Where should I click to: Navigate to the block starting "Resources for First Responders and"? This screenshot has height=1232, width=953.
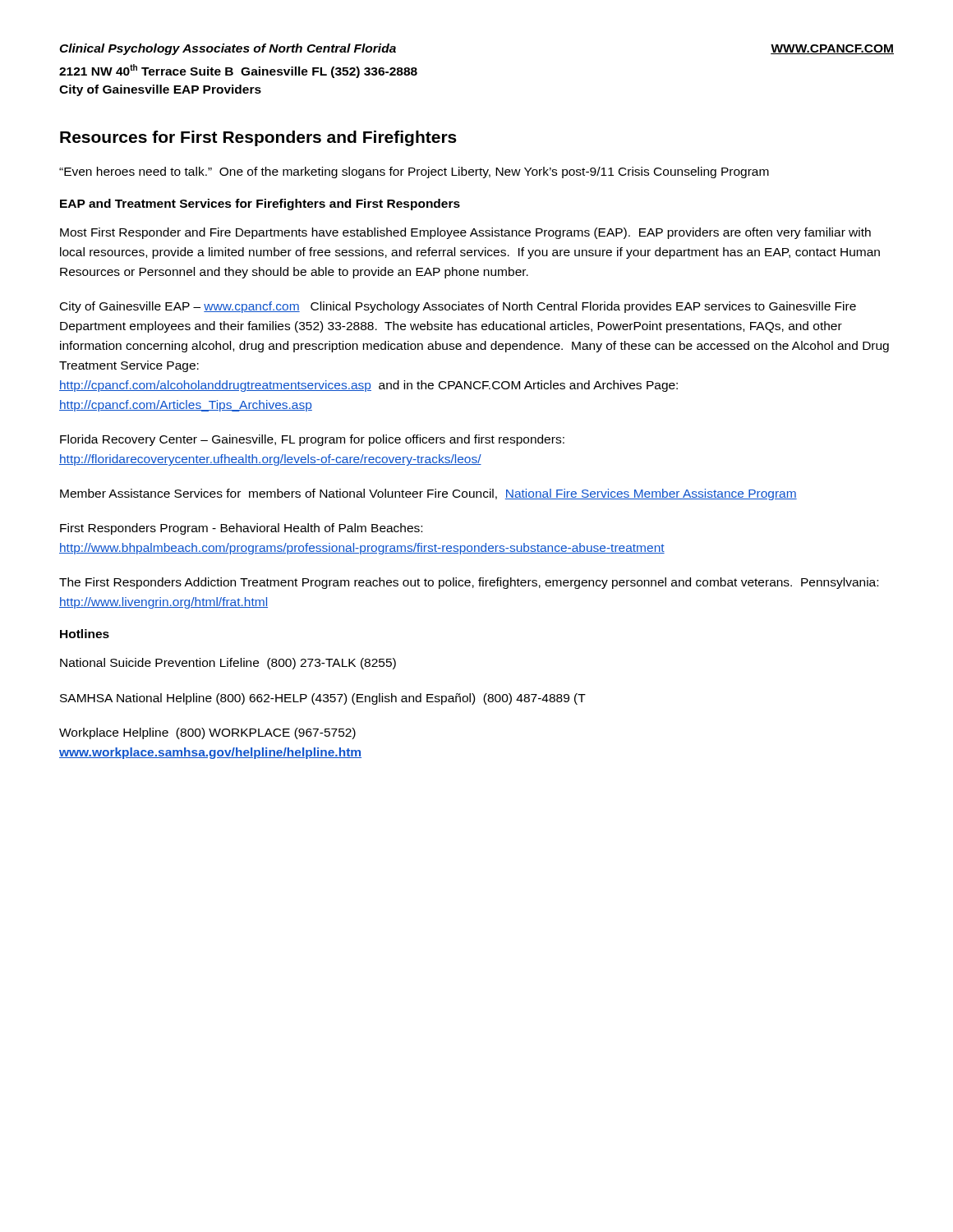(x=258, y=137)
